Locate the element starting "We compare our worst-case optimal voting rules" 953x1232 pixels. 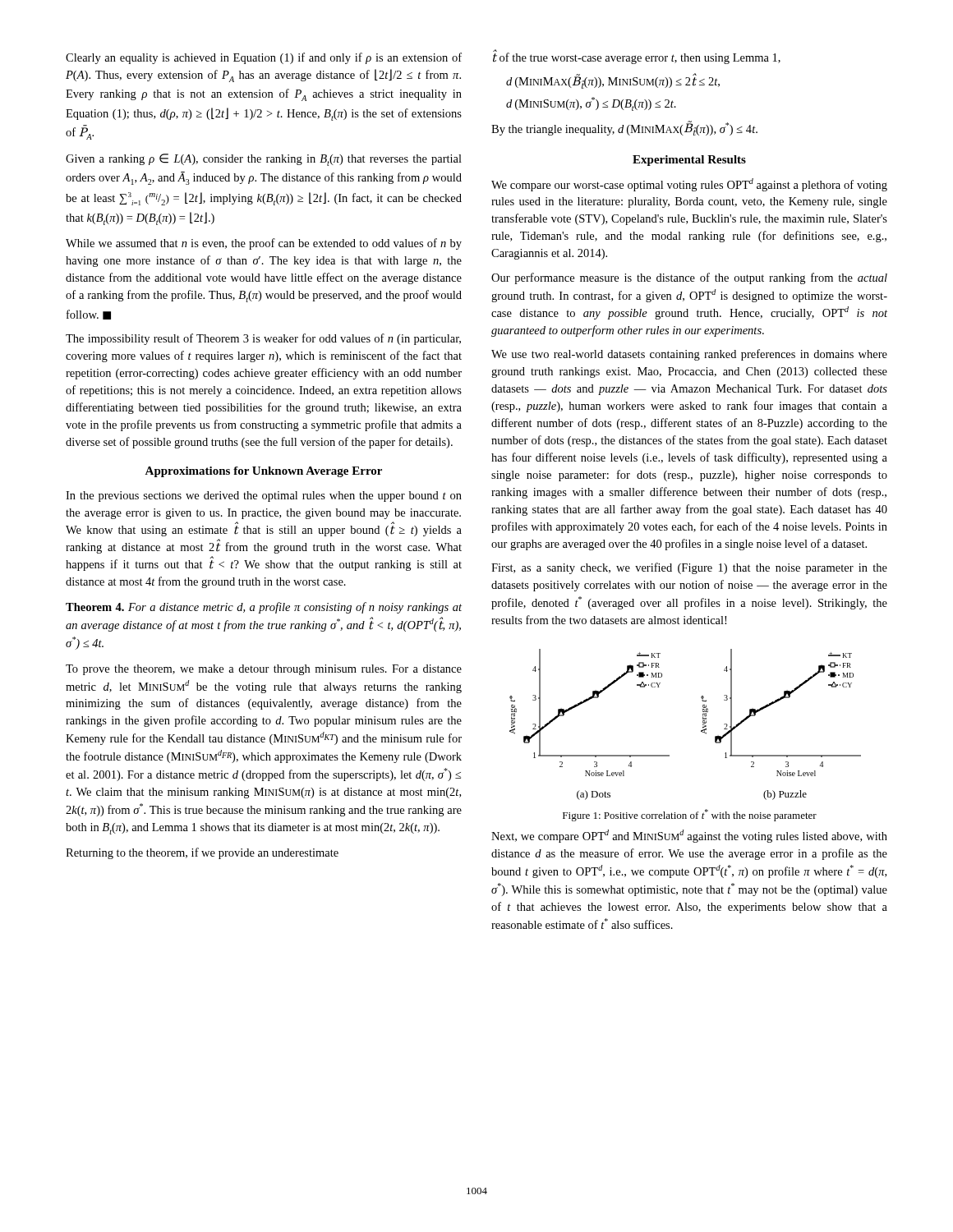click(689, 219)
